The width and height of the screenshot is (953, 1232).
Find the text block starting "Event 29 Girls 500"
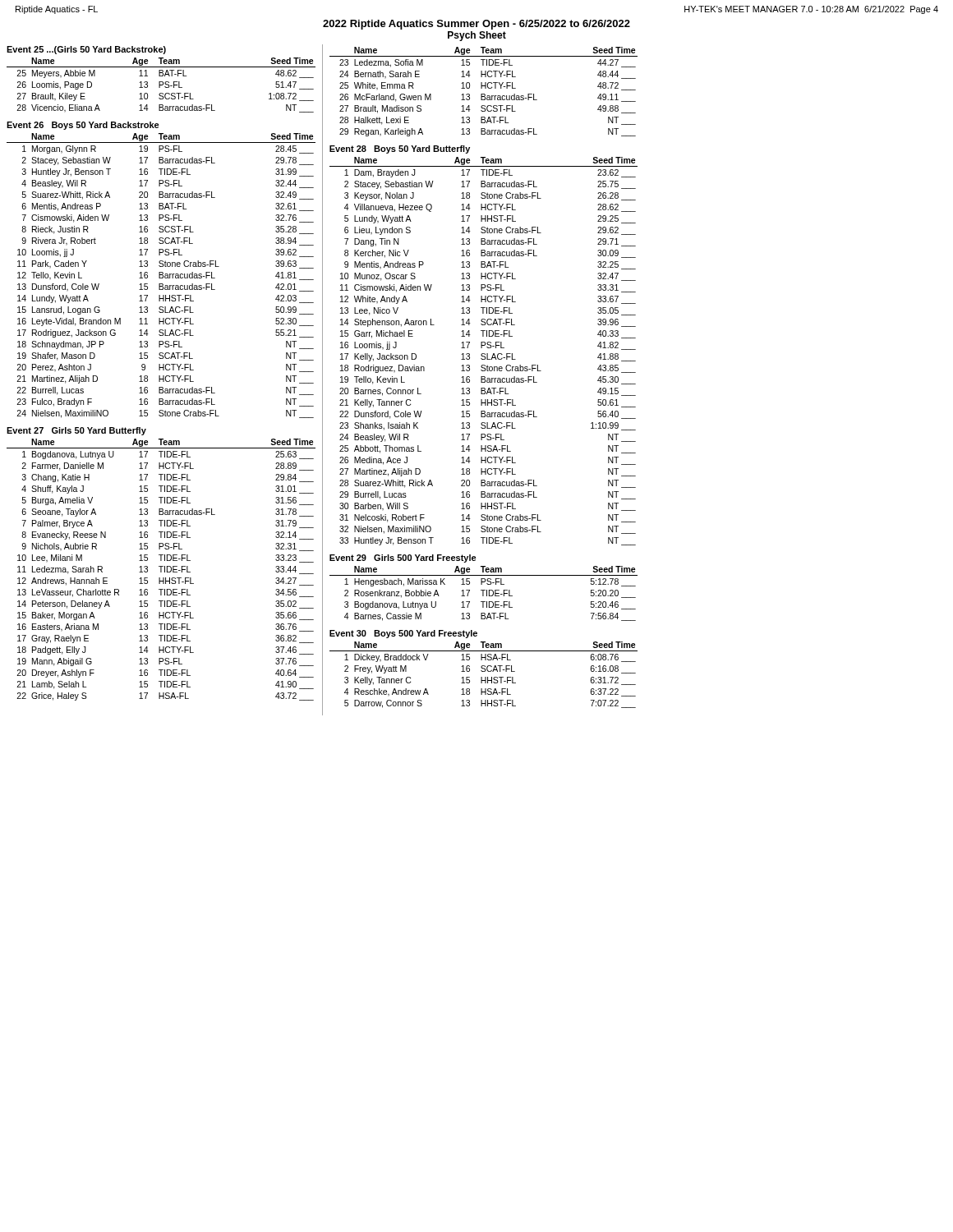pyautogui.click(x=403, y=558)
